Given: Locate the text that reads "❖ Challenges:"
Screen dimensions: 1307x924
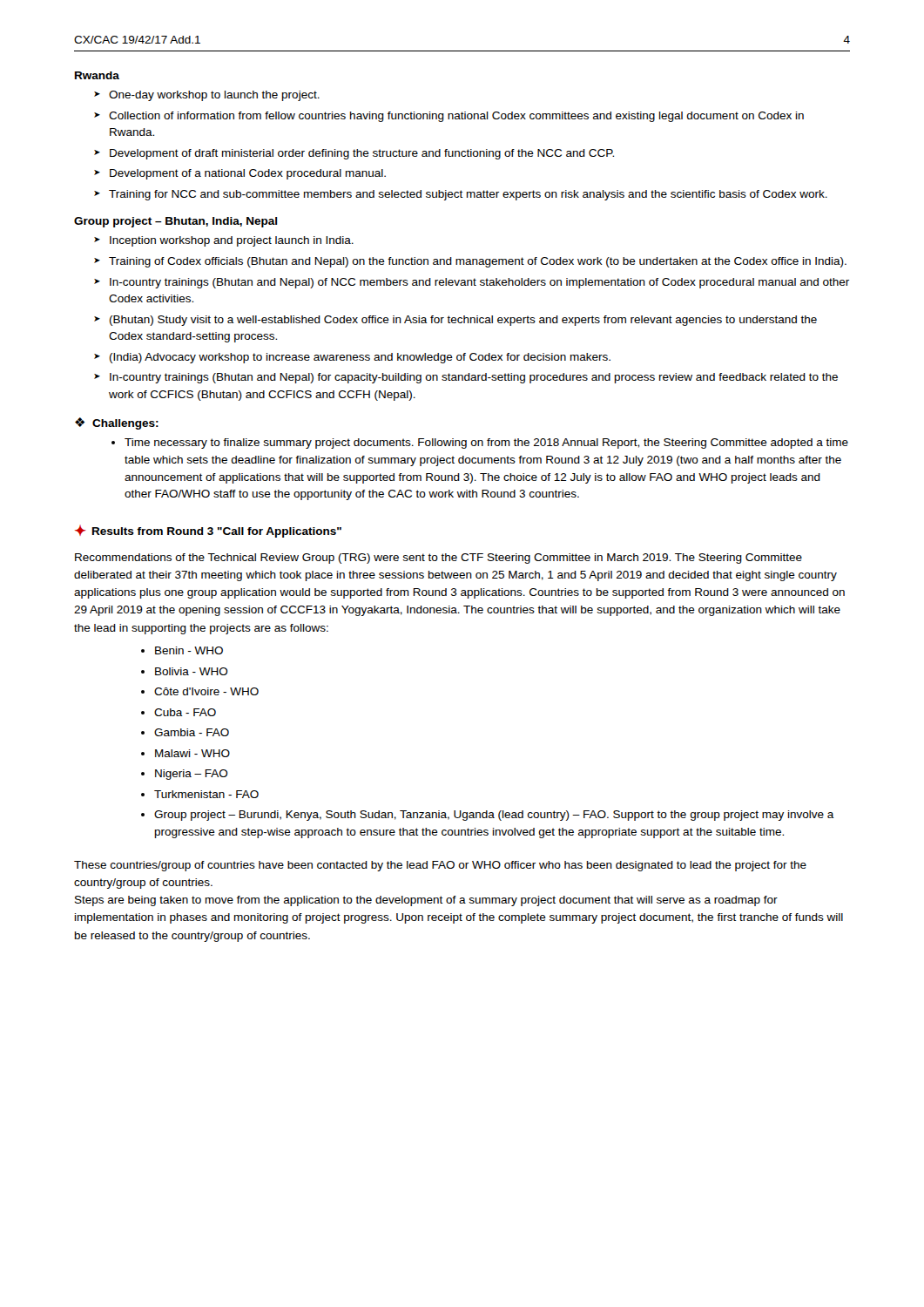Looking at the screenshot, I should click(x=116, y=423).
